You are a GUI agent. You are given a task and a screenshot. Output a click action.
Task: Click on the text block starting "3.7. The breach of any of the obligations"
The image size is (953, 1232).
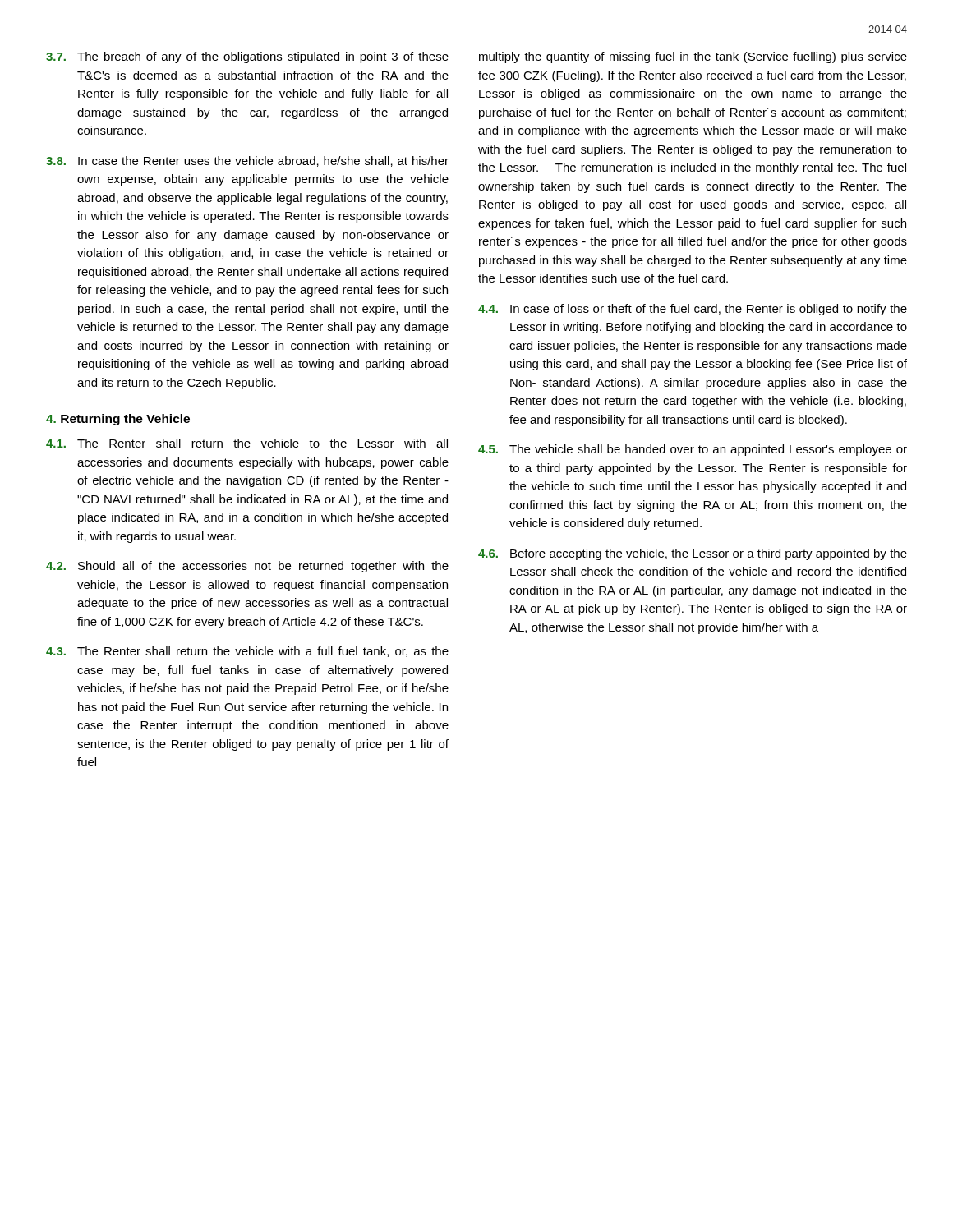pos(247,94)
